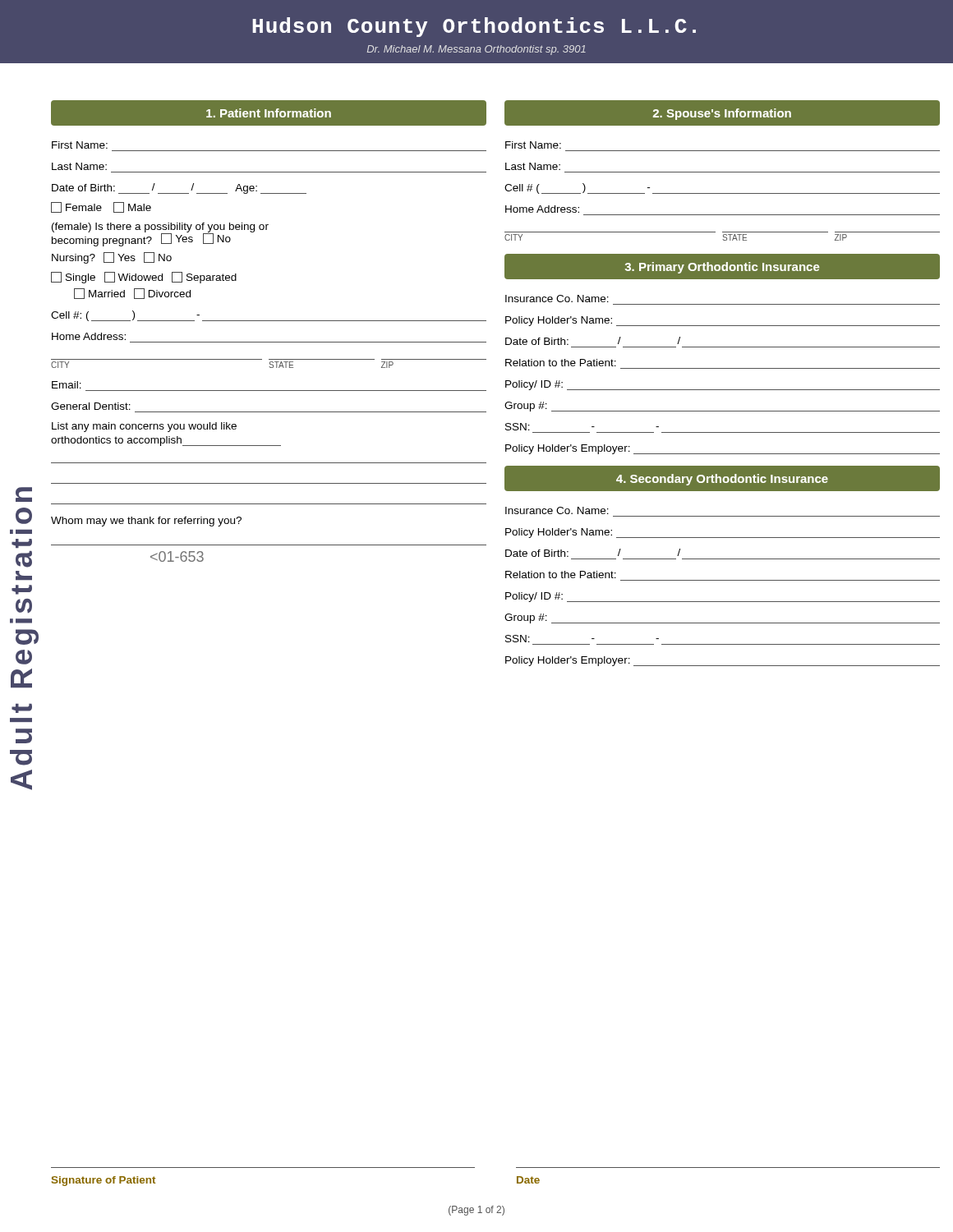Locate the text starting "3. Primary Orthodontic Insurance"
Screen dimensions: 1232x953
(x=722, y=267)
